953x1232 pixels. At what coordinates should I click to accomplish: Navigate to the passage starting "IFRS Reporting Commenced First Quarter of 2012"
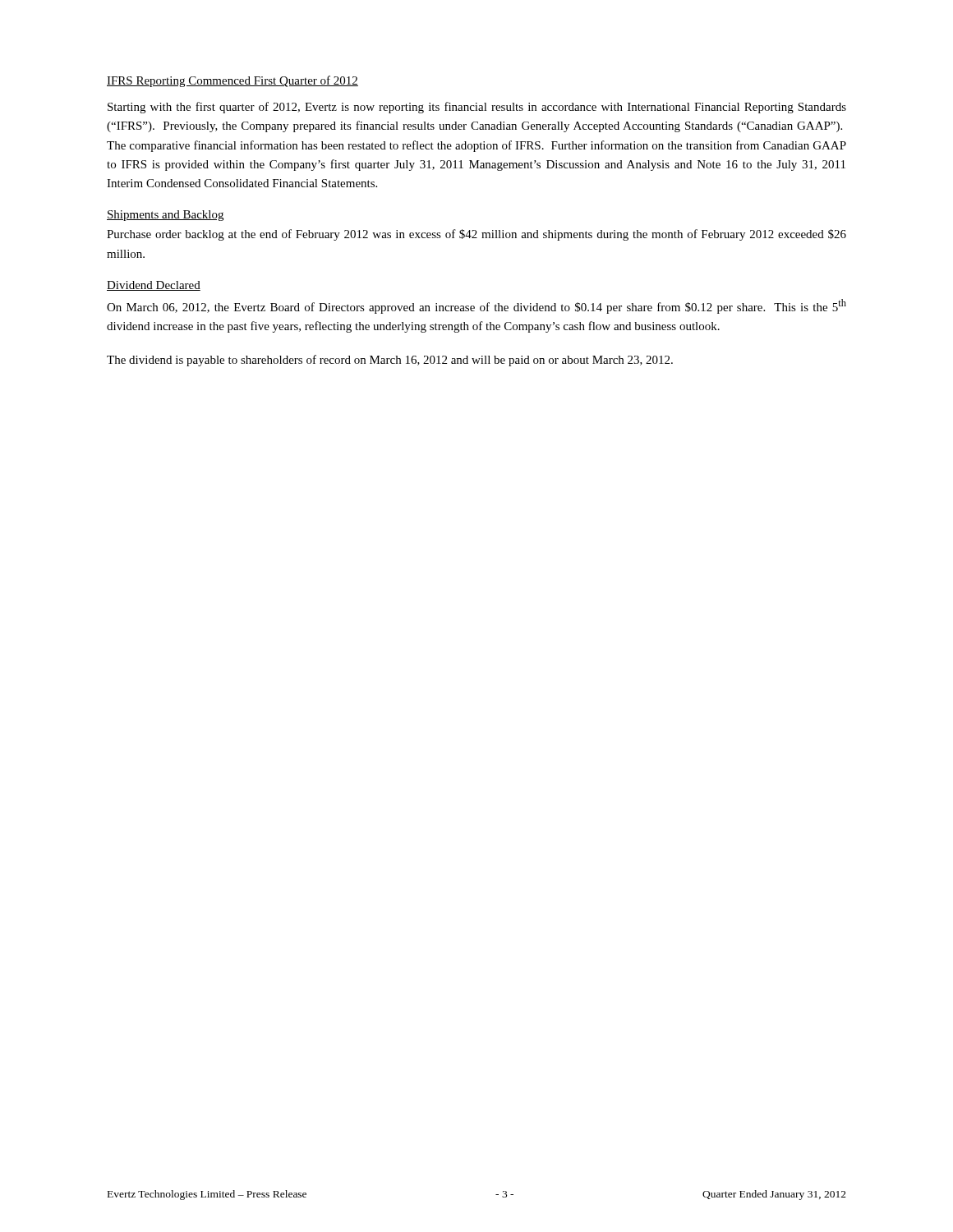[x=232, y=81]
